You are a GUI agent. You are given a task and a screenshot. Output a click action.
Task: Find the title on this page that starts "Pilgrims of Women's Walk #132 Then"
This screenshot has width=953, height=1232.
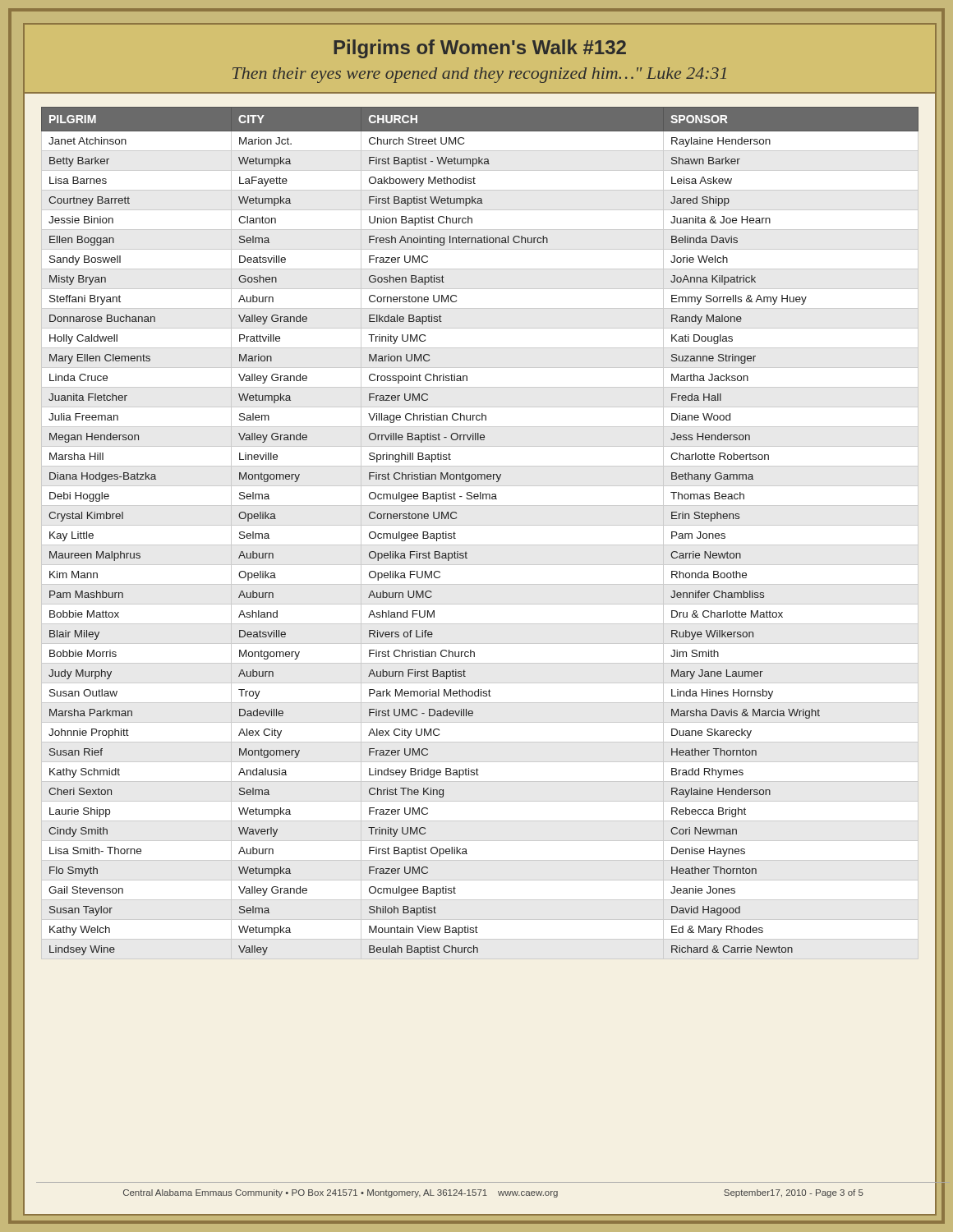pos(480,60)
